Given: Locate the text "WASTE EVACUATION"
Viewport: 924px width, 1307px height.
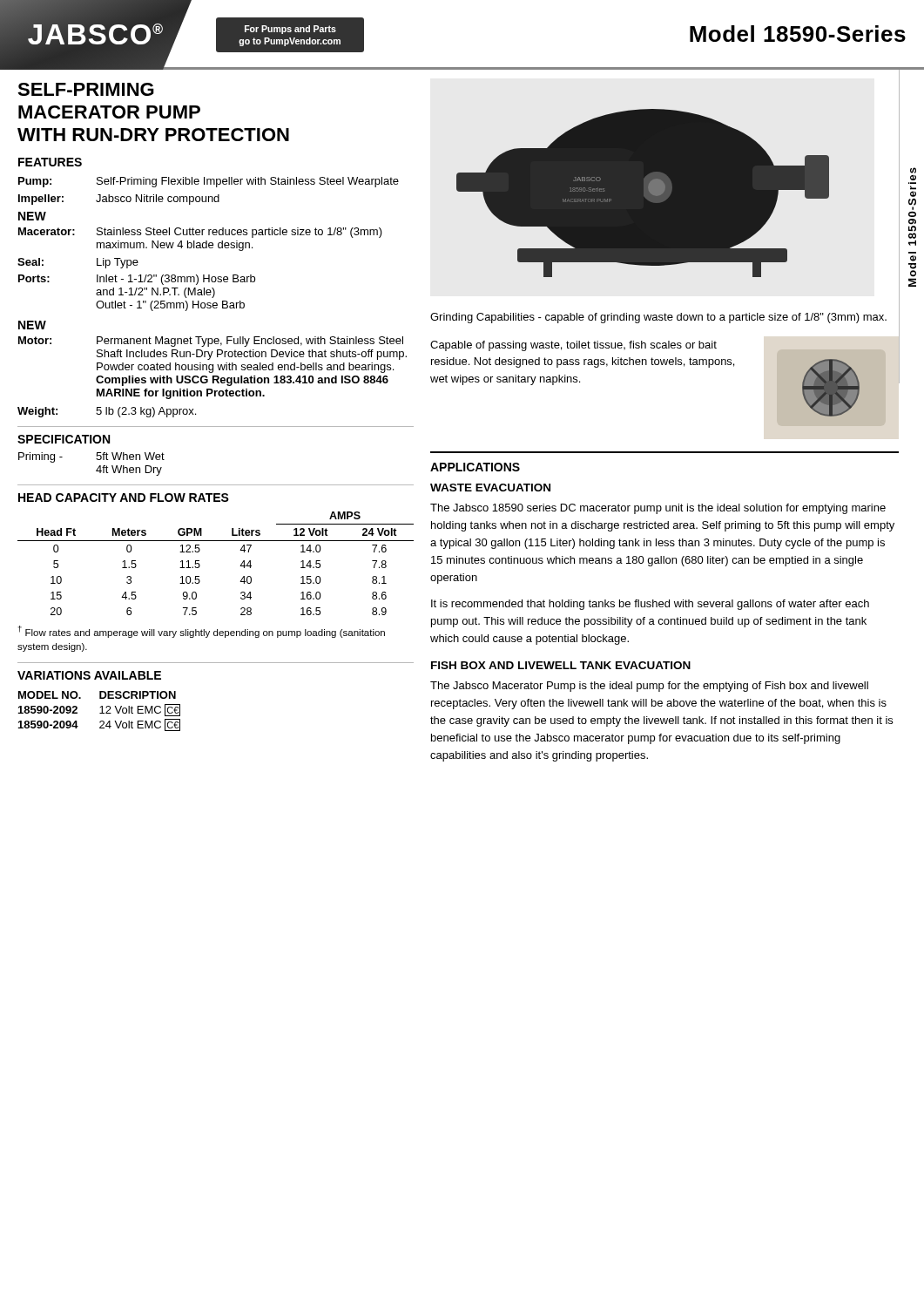Looking at the screenshot, I should [x=491, y=487].
